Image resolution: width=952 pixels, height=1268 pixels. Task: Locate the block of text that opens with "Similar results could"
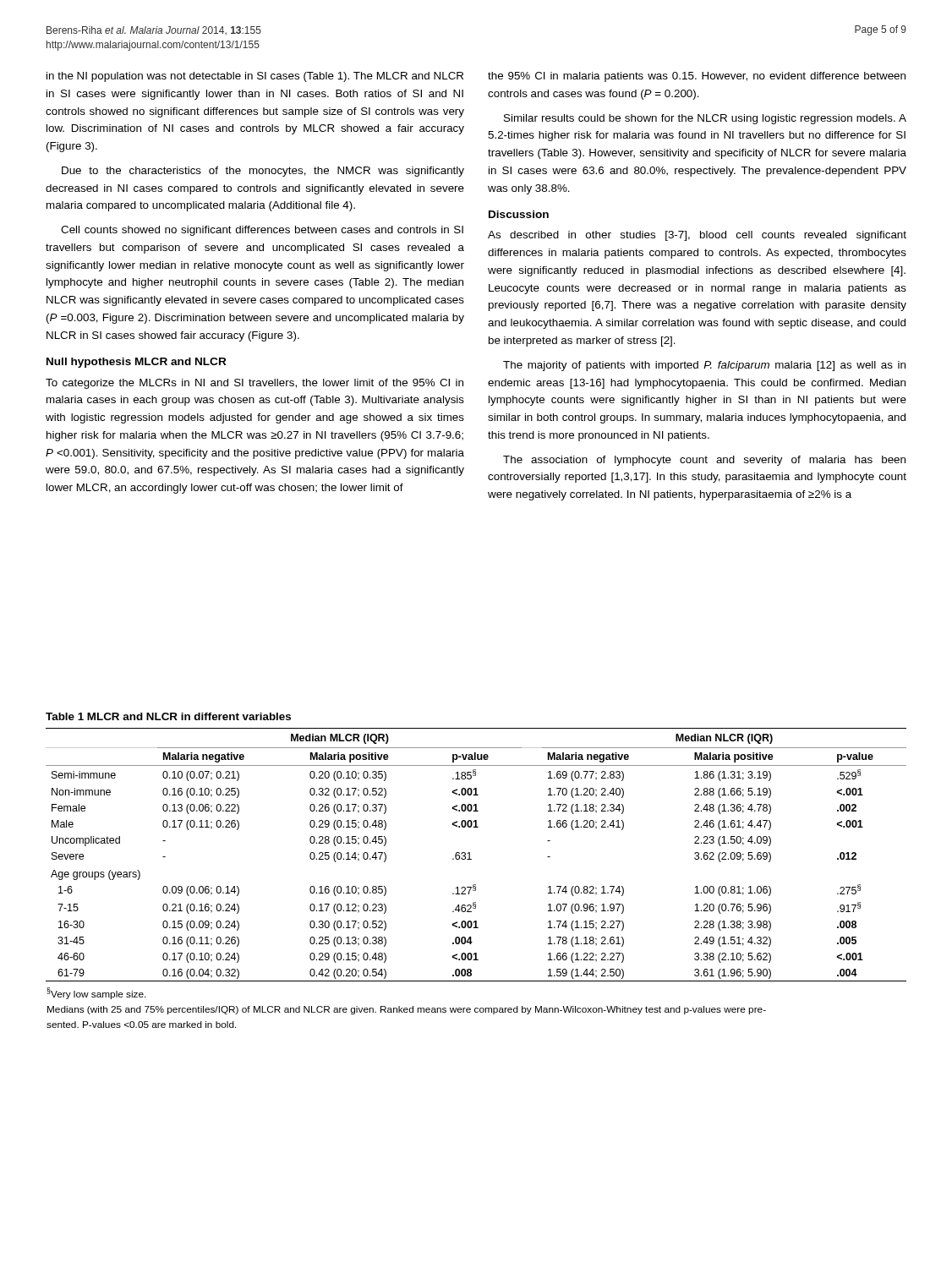coord(697,153)
